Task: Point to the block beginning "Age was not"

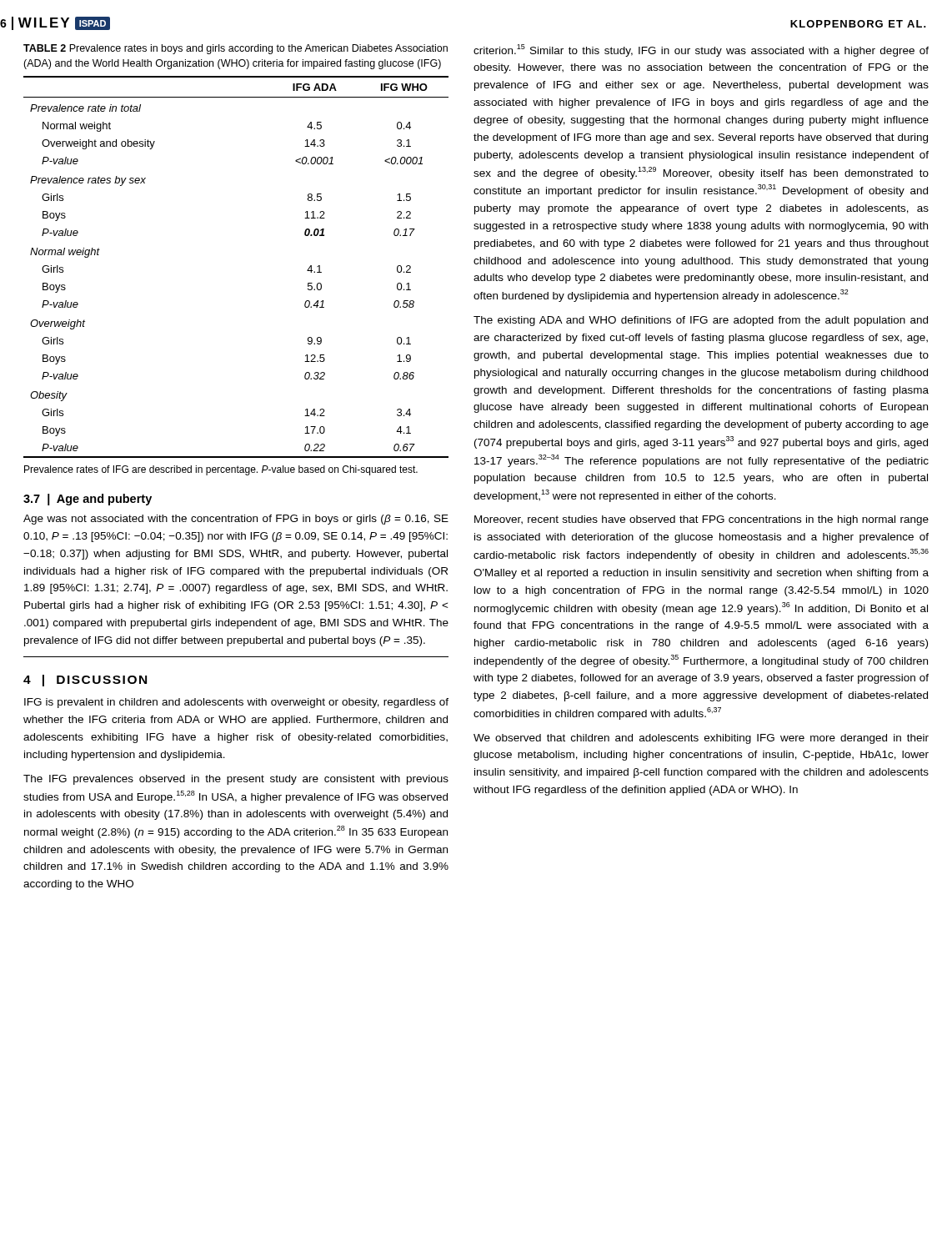Action: tap(236, 579)
